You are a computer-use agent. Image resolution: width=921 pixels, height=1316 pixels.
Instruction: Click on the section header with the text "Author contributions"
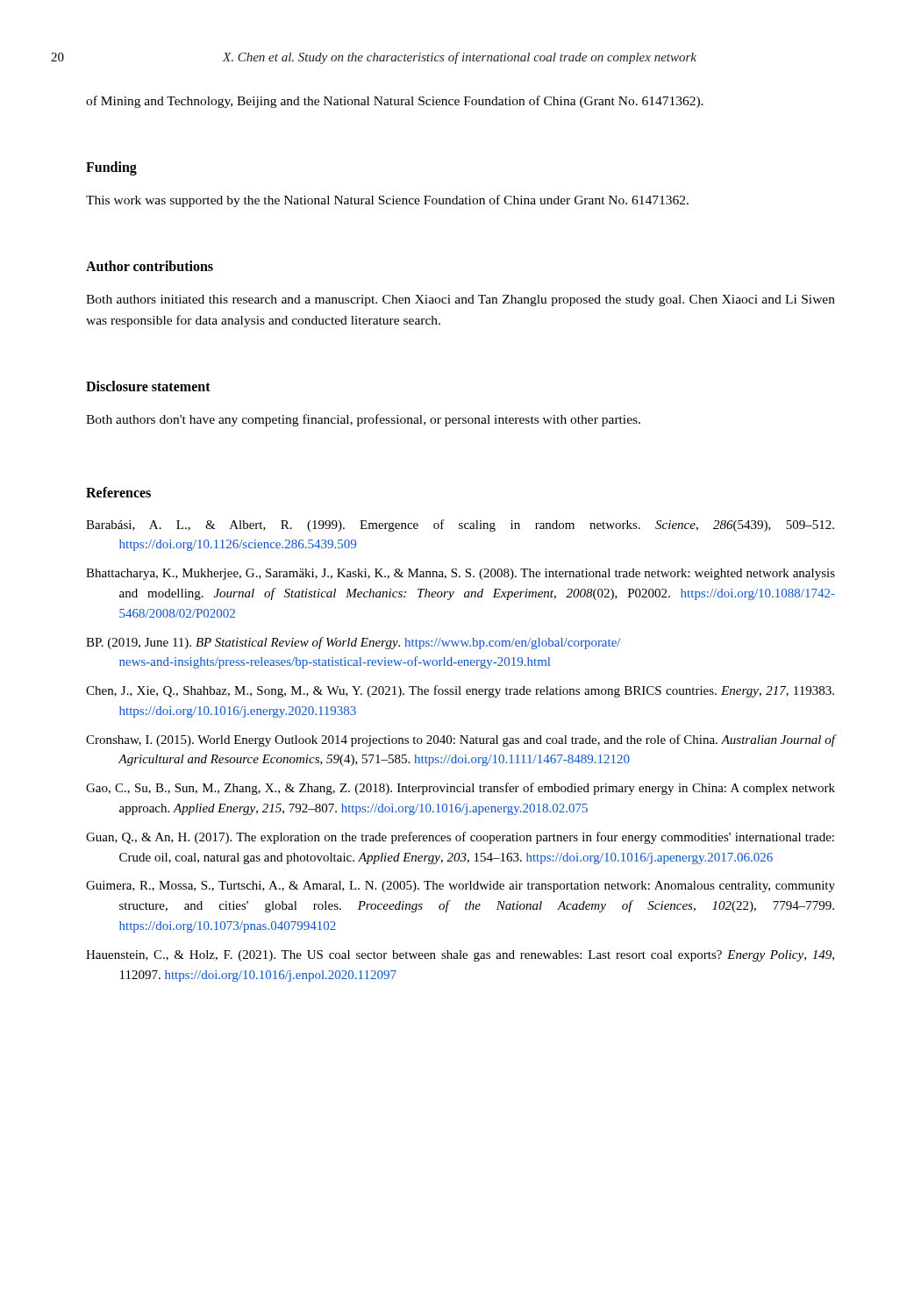click(x=150, y=266)
